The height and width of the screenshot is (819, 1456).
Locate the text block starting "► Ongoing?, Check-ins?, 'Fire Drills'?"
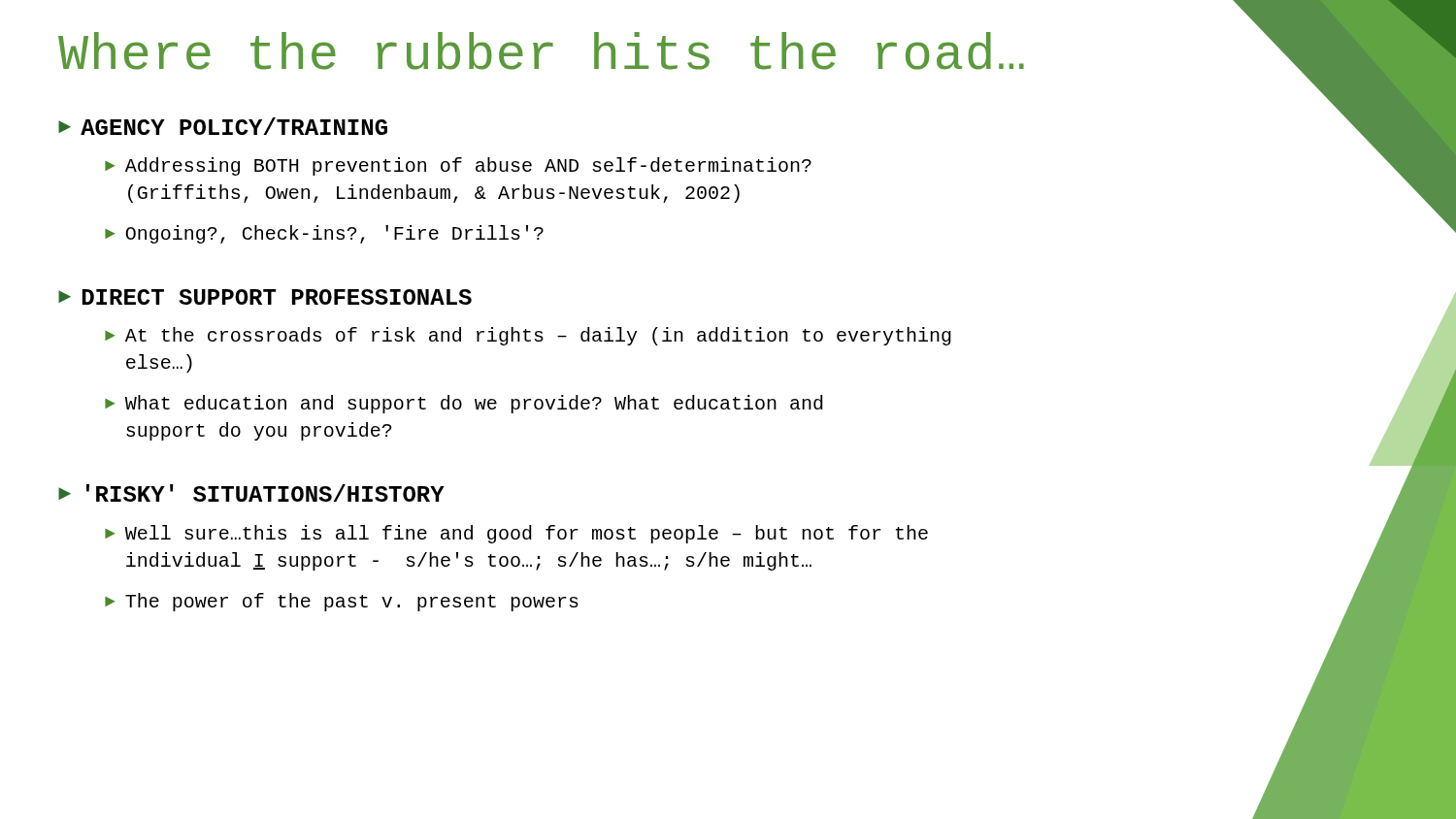click(324, 234)
